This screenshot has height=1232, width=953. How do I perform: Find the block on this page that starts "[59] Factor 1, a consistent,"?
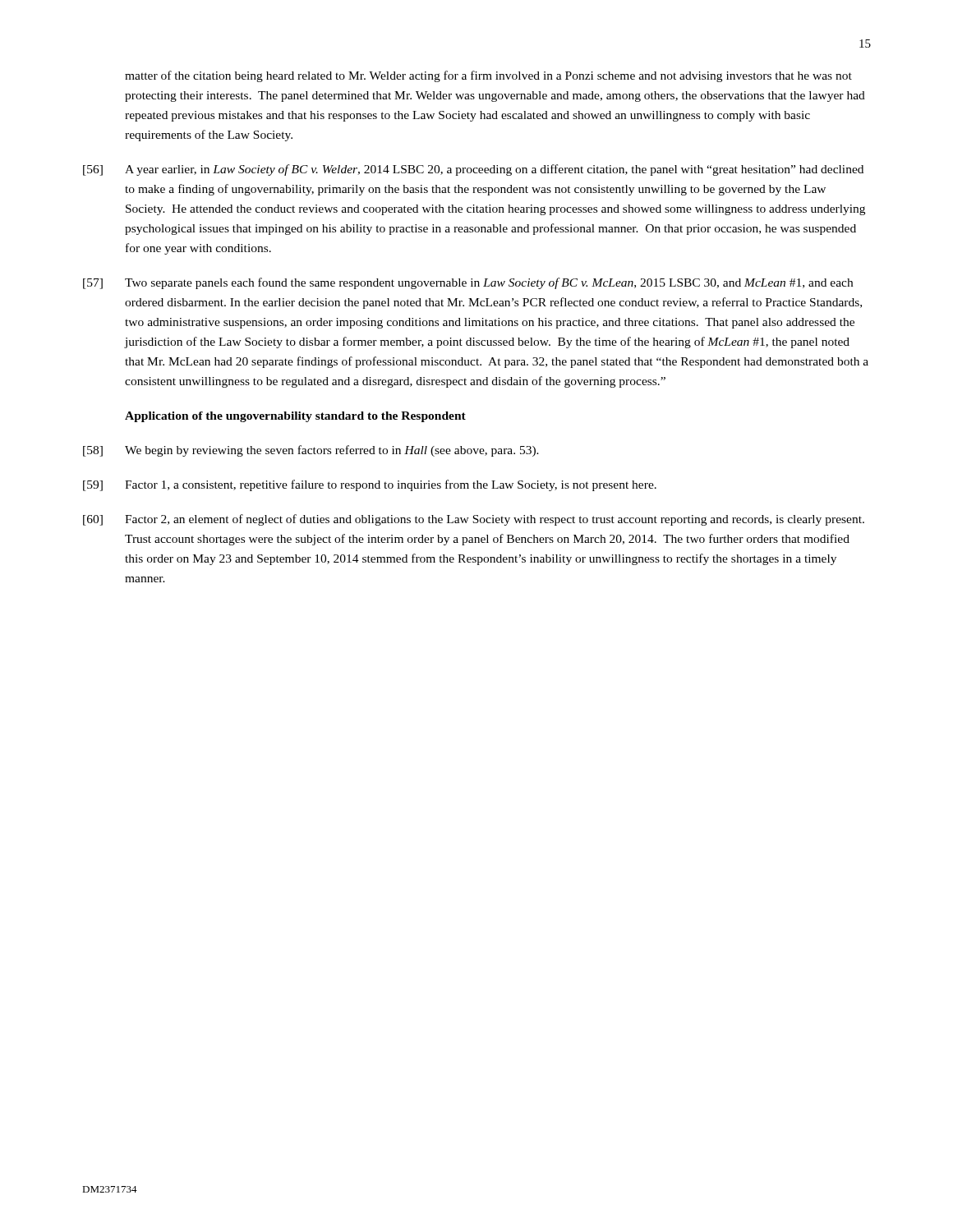(x=476, y=485)
